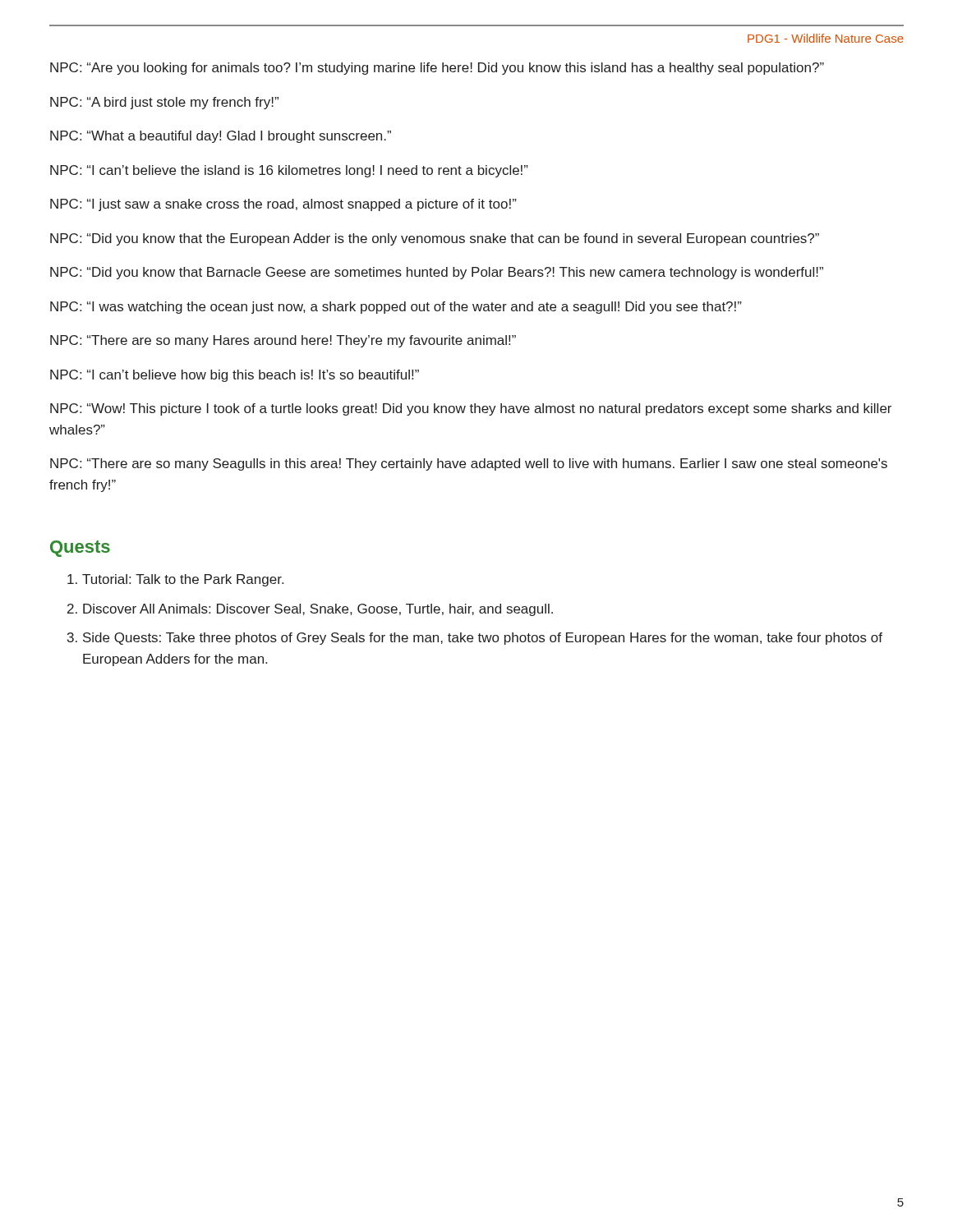
Task: Point to the block beginning "NPC: “I was watching"
Action: [x=396, y=306]
